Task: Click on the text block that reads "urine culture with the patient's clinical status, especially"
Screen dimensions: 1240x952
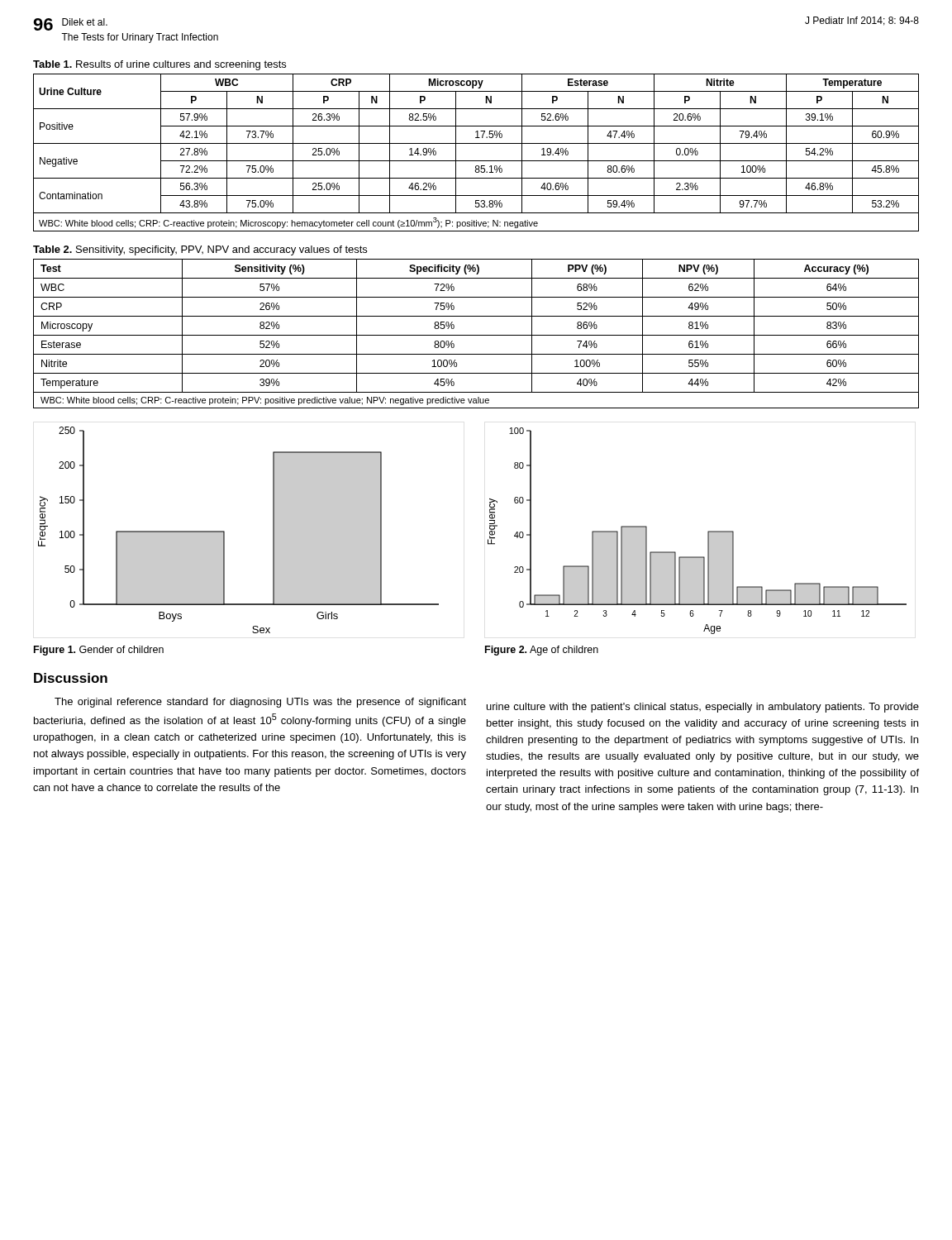Action: pyautogui.click(x=702, y=757)
